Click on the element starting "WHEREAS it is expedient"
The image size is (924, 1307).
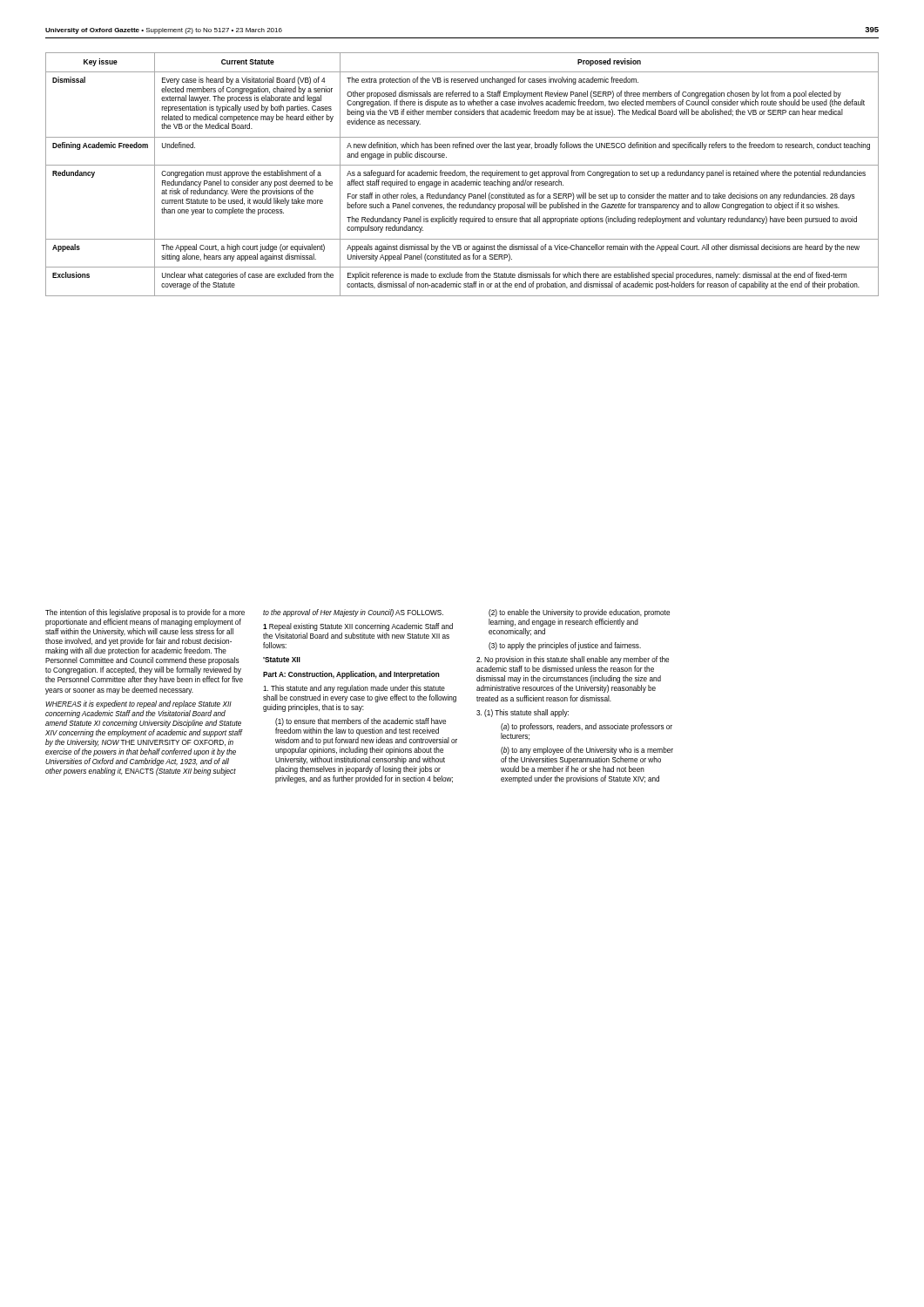tap(145, 738)
